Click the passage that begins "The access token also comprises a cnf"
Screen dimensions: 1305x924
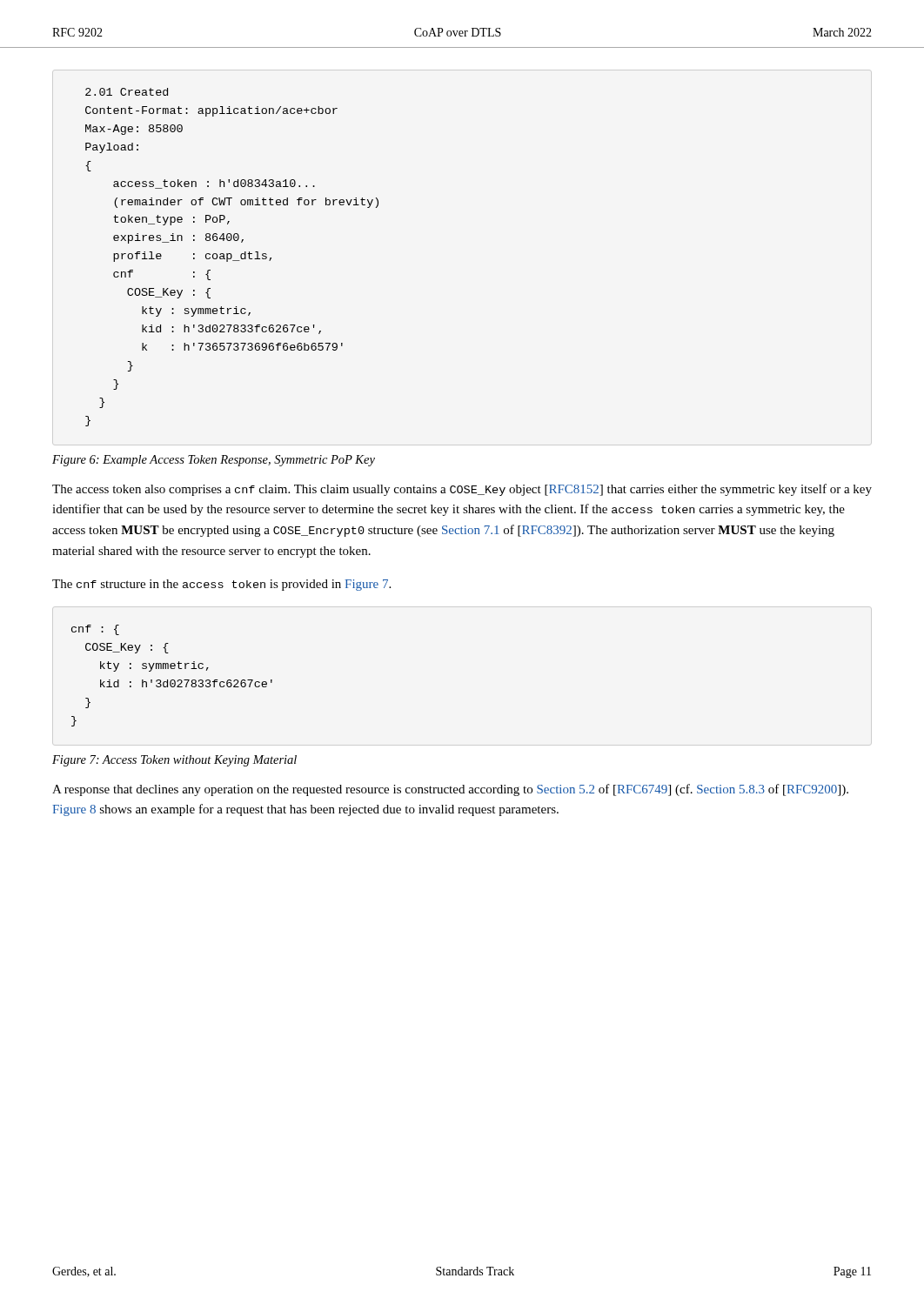coord(462,520)
